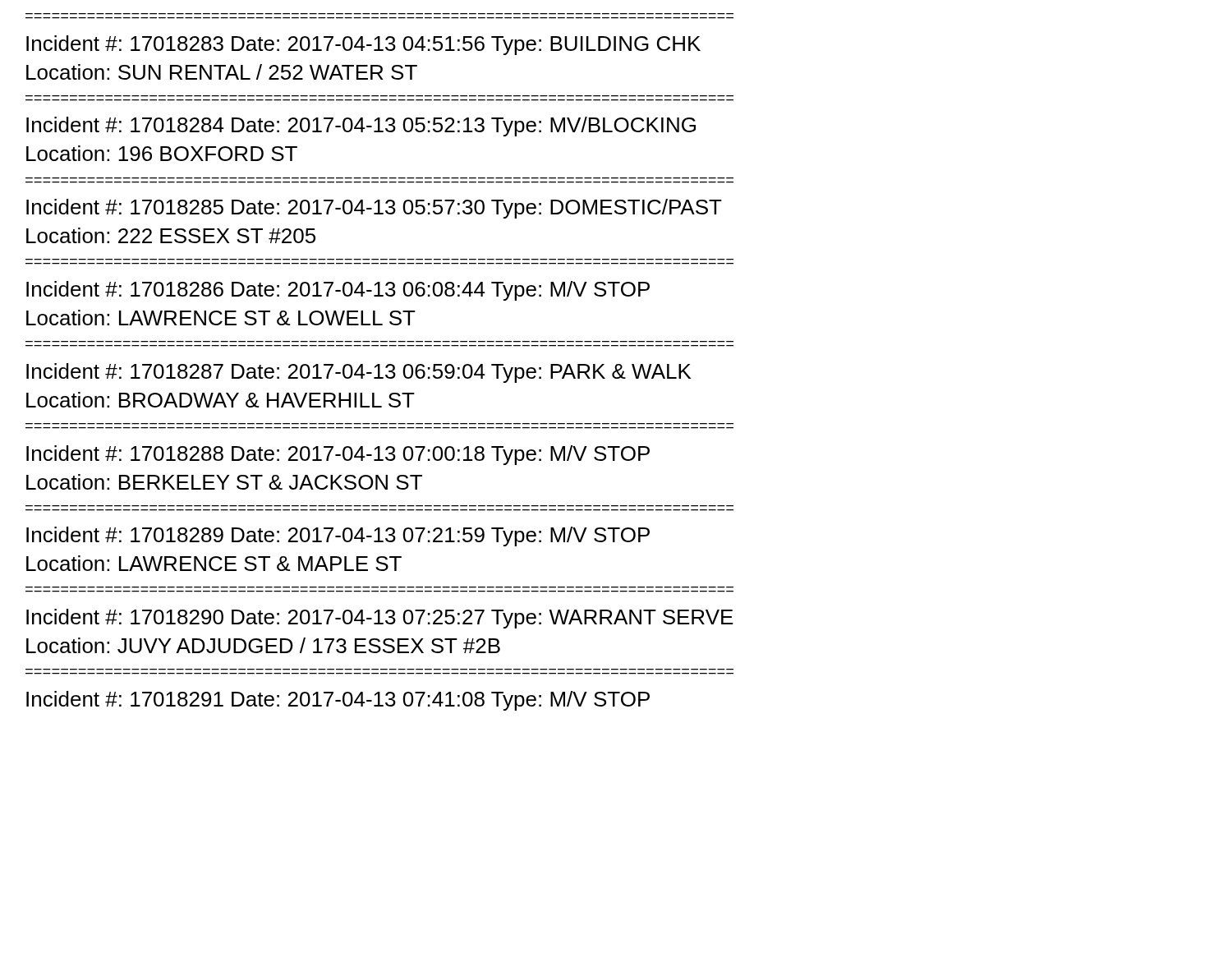Screen dimensions: 953x1232
Task: Where is the passage that starts "Incident #: 17018290 Date: 2017-04-13 07:25:27 Type: WARRANT"?
Action: (616, 632)
